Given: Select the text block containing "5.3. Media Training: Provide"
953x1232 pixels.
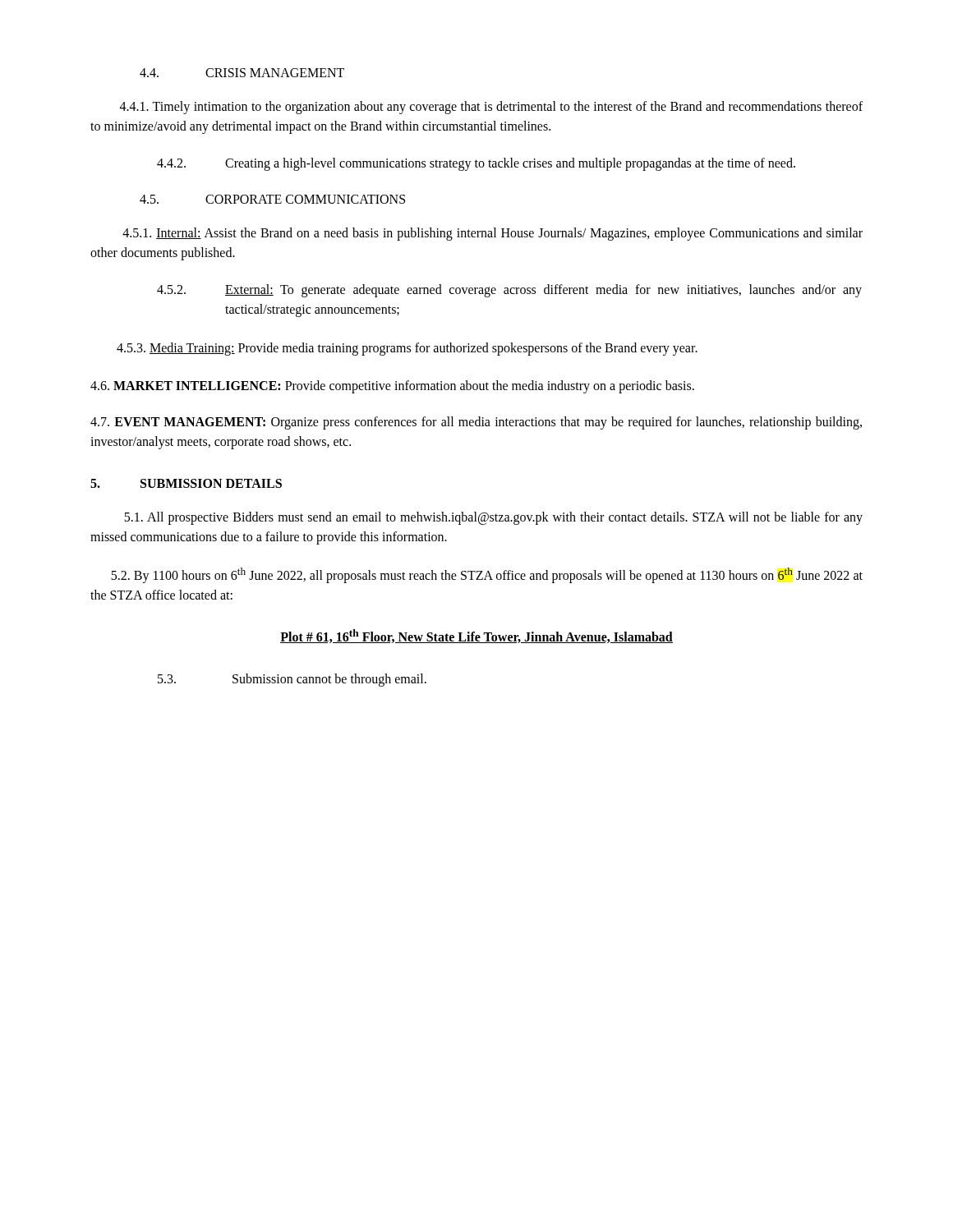Looking at the screenshot, I should point(394,348).
